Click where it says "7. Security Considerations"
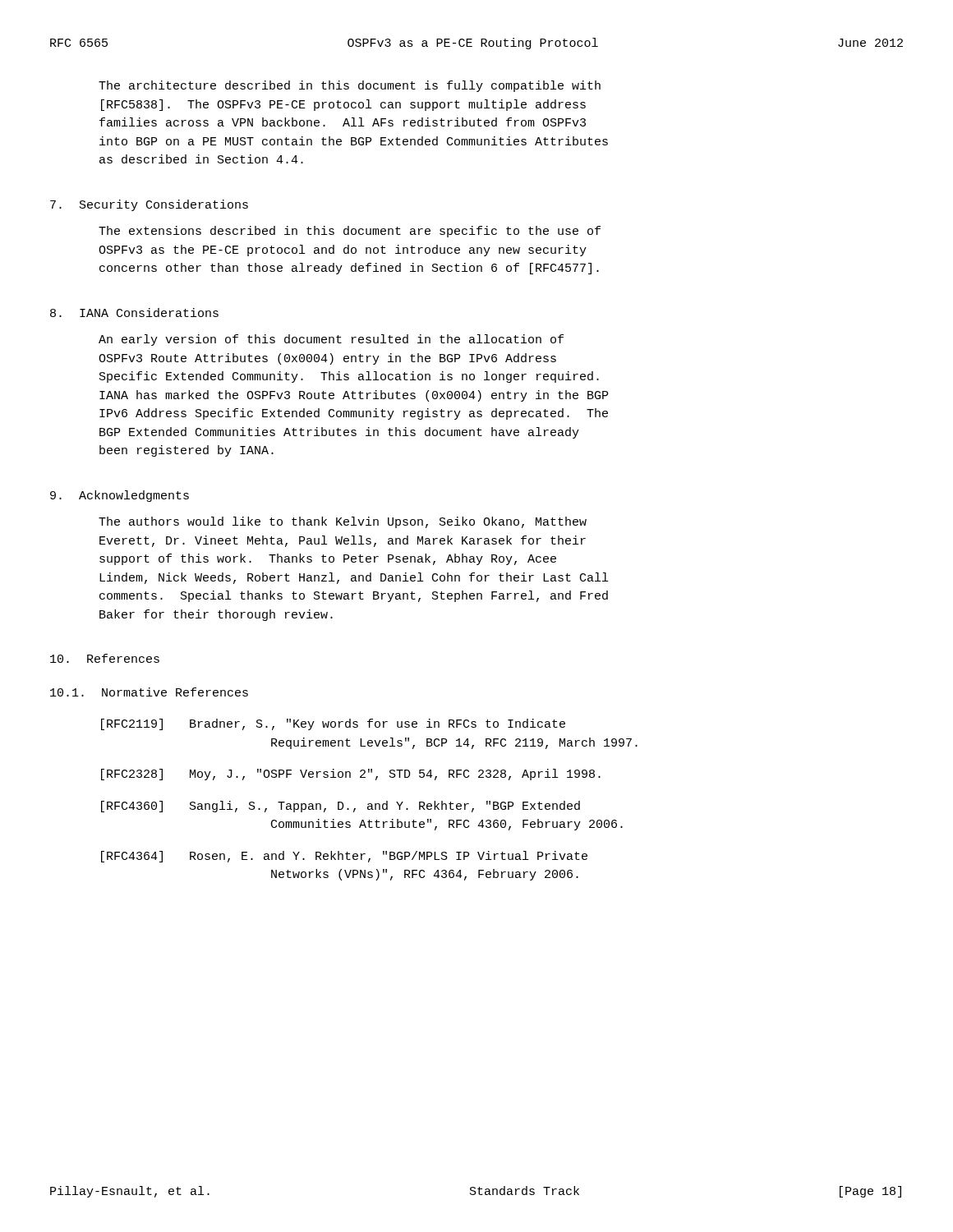953x1232 pixels. [x=149, y=205]
